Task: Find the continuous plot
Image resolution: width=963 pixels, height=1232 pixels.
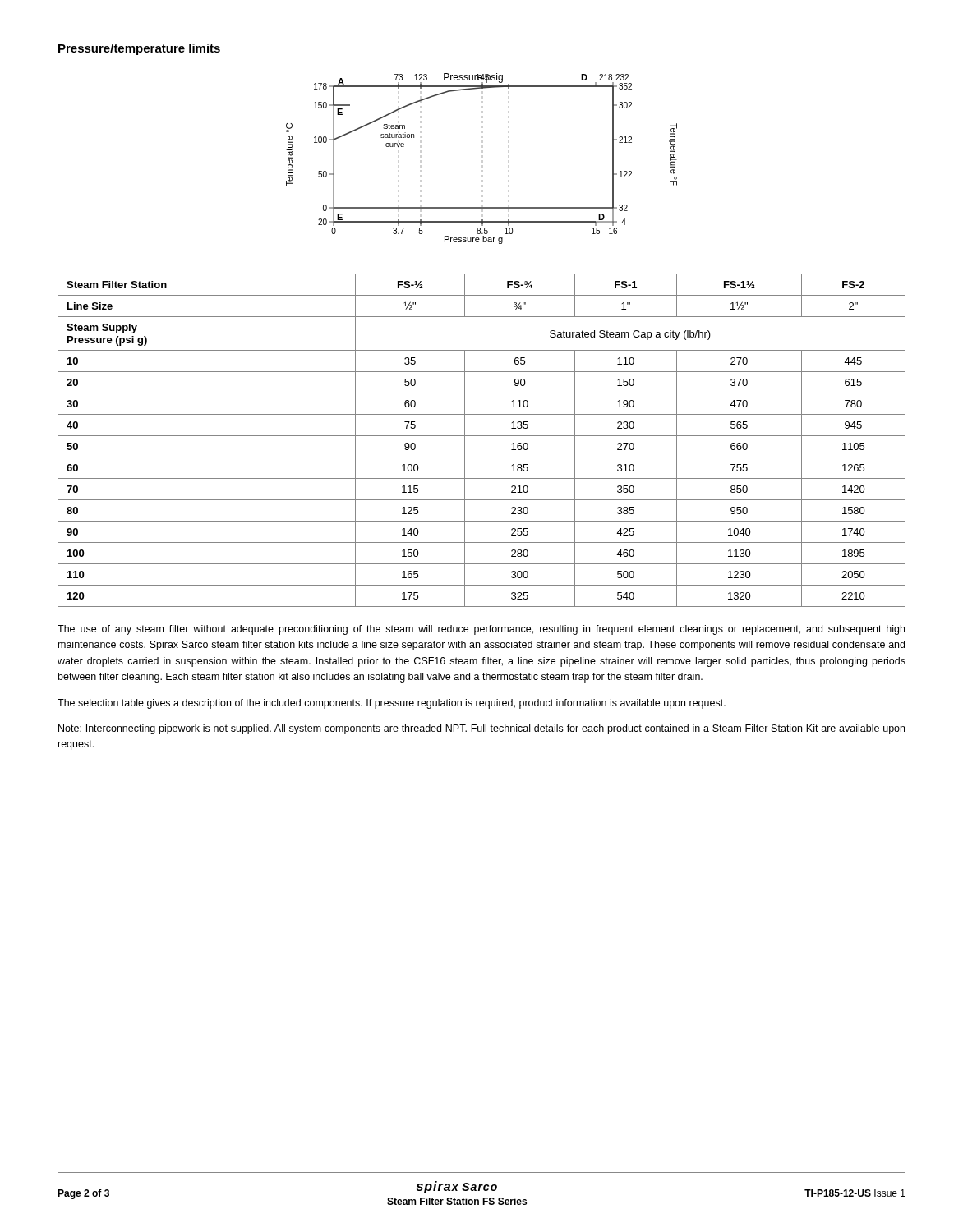Action: [482, 164]
